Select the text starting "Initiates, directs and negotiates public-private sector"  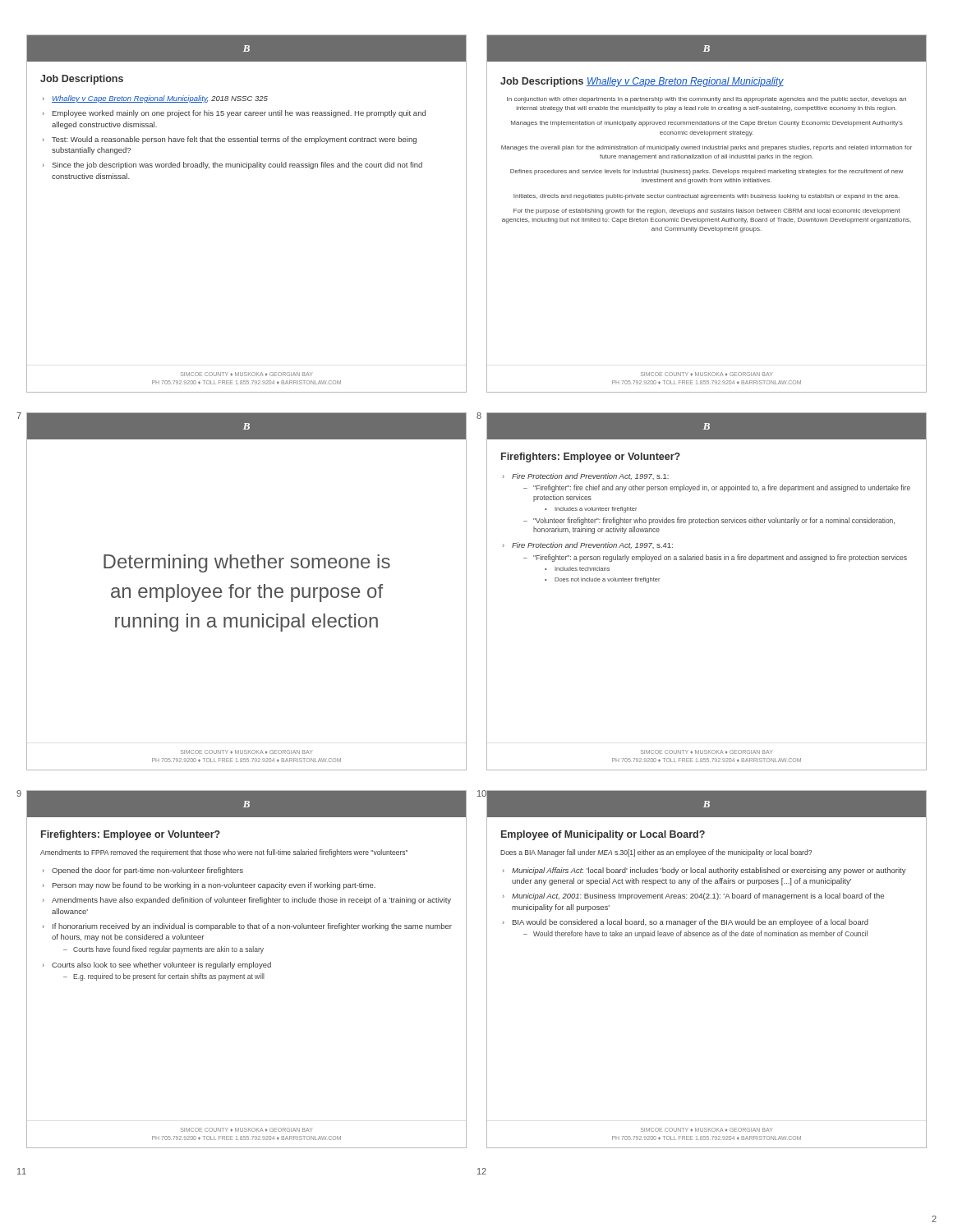coord(707,196)
